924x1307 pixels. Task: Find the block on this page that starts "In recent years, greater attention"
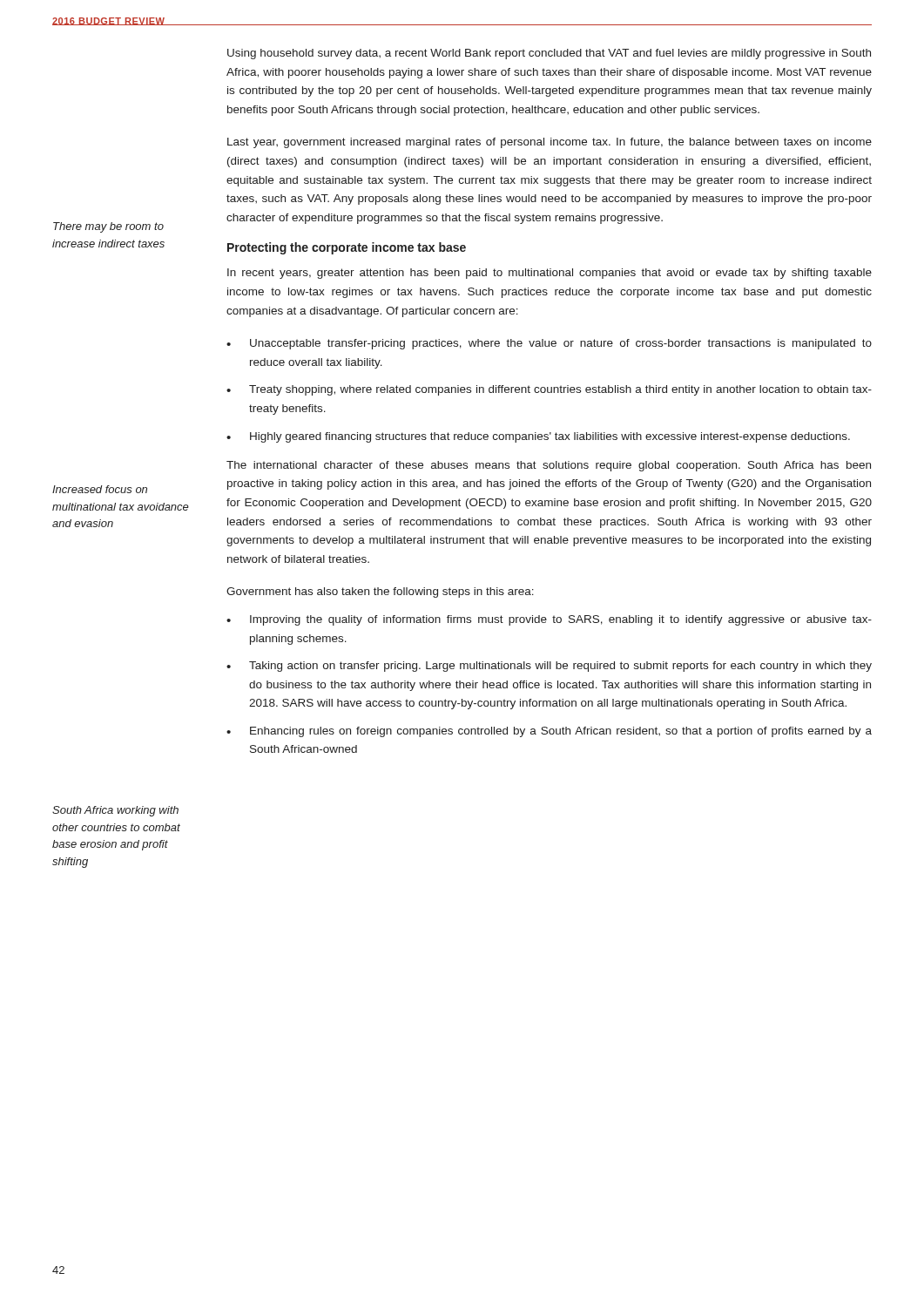549,291
